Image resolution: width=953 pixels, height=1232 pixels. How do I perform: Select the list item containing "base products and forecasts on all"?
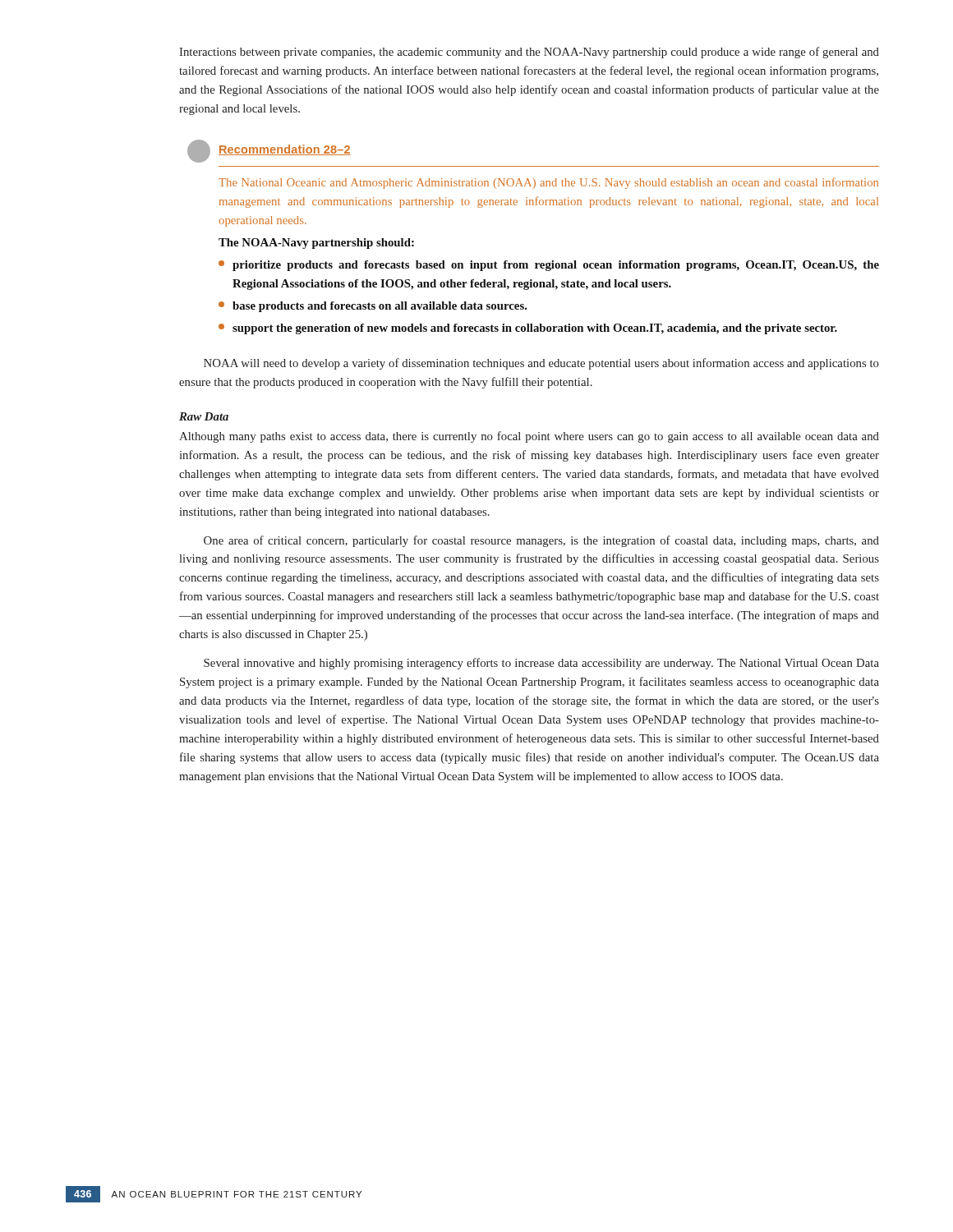(x=373, y=307)
